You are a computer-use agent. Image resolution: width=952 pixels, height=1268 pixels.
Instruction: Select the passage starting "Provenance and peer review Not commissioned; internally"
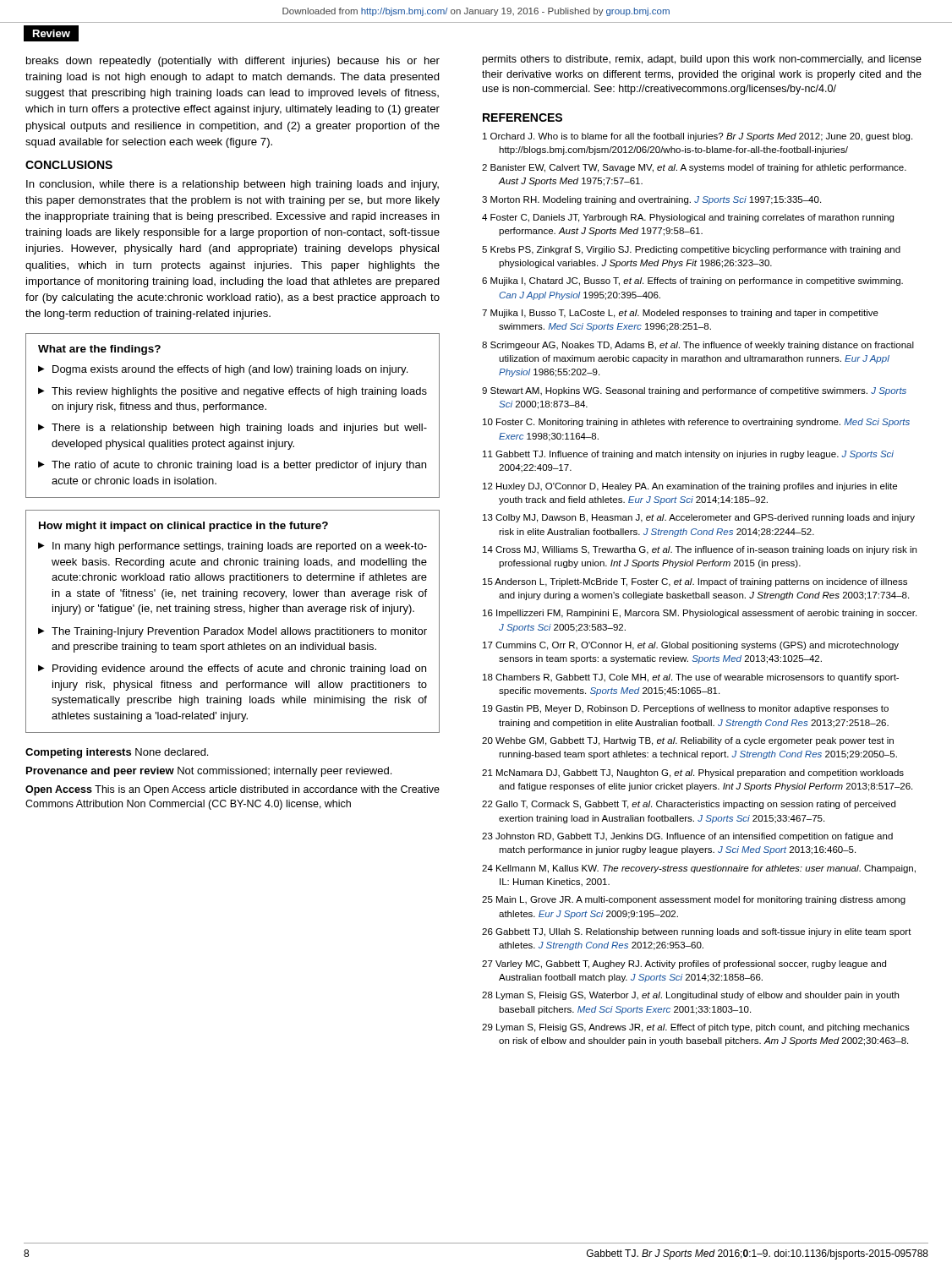tap(209, 771)
